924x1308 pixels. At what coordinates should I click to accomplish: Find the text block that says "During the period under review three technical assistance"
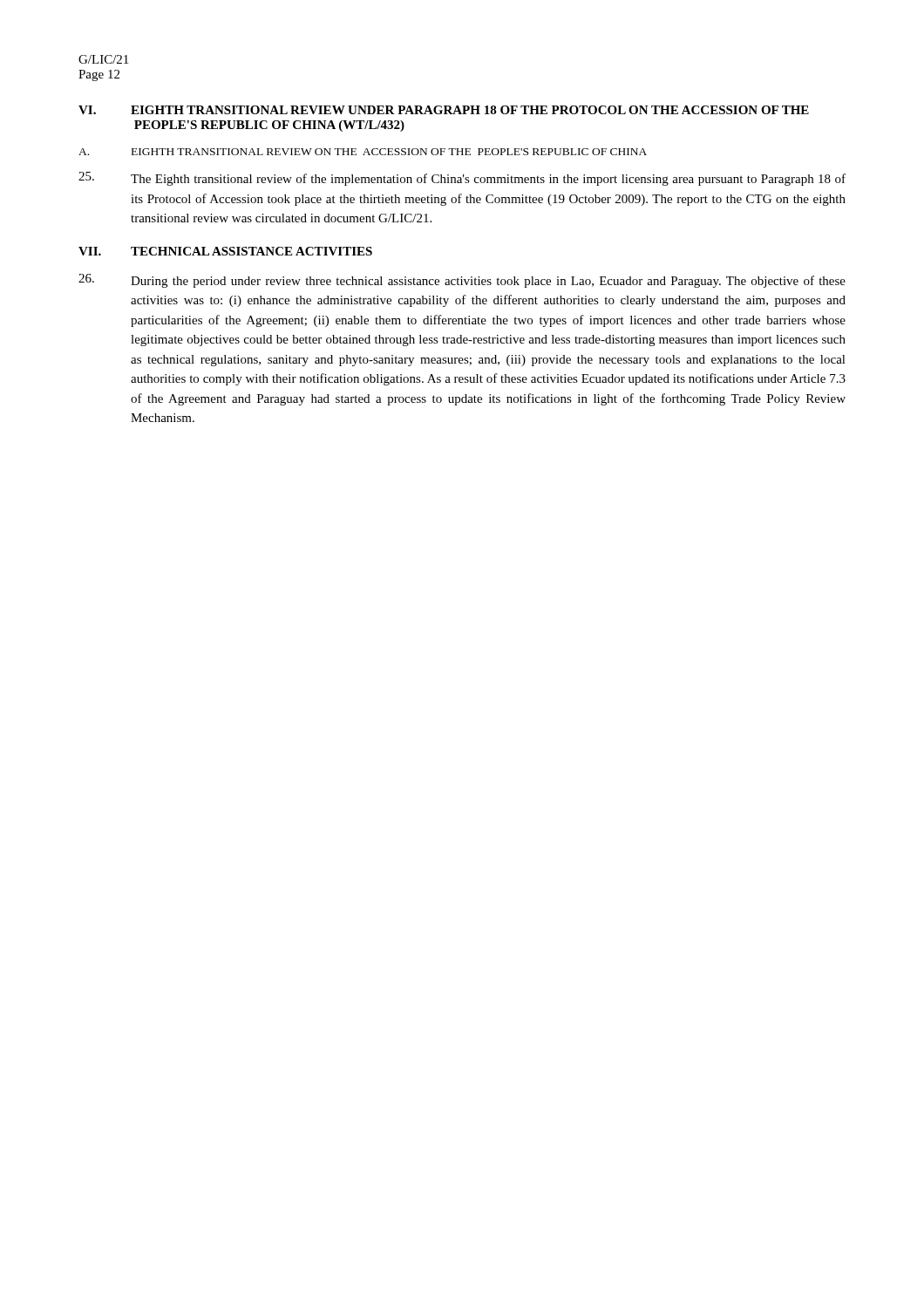tap(462, 349)
